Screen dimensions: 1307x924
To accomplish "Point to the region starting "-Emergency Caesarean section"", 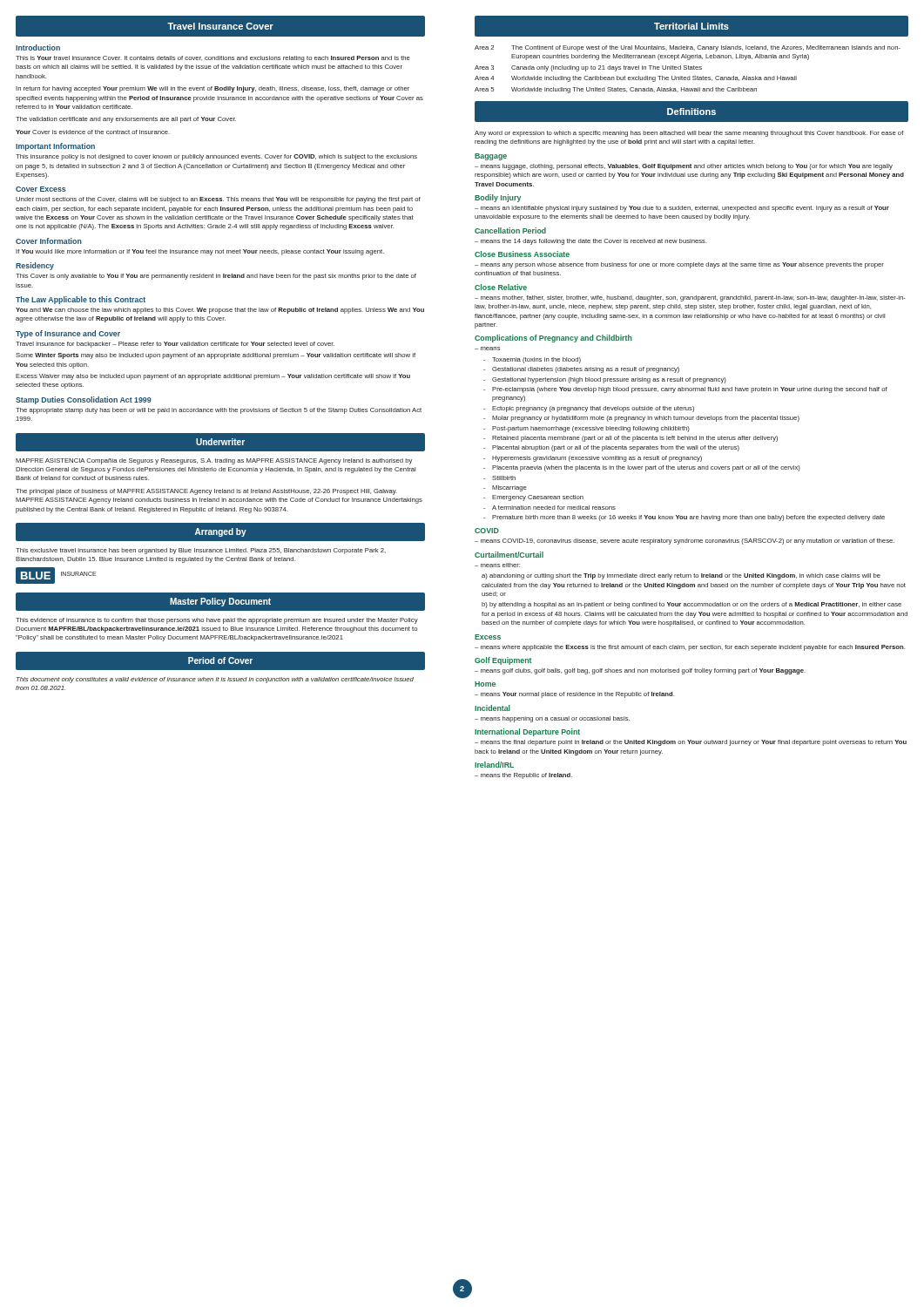I will click(533, 498).
